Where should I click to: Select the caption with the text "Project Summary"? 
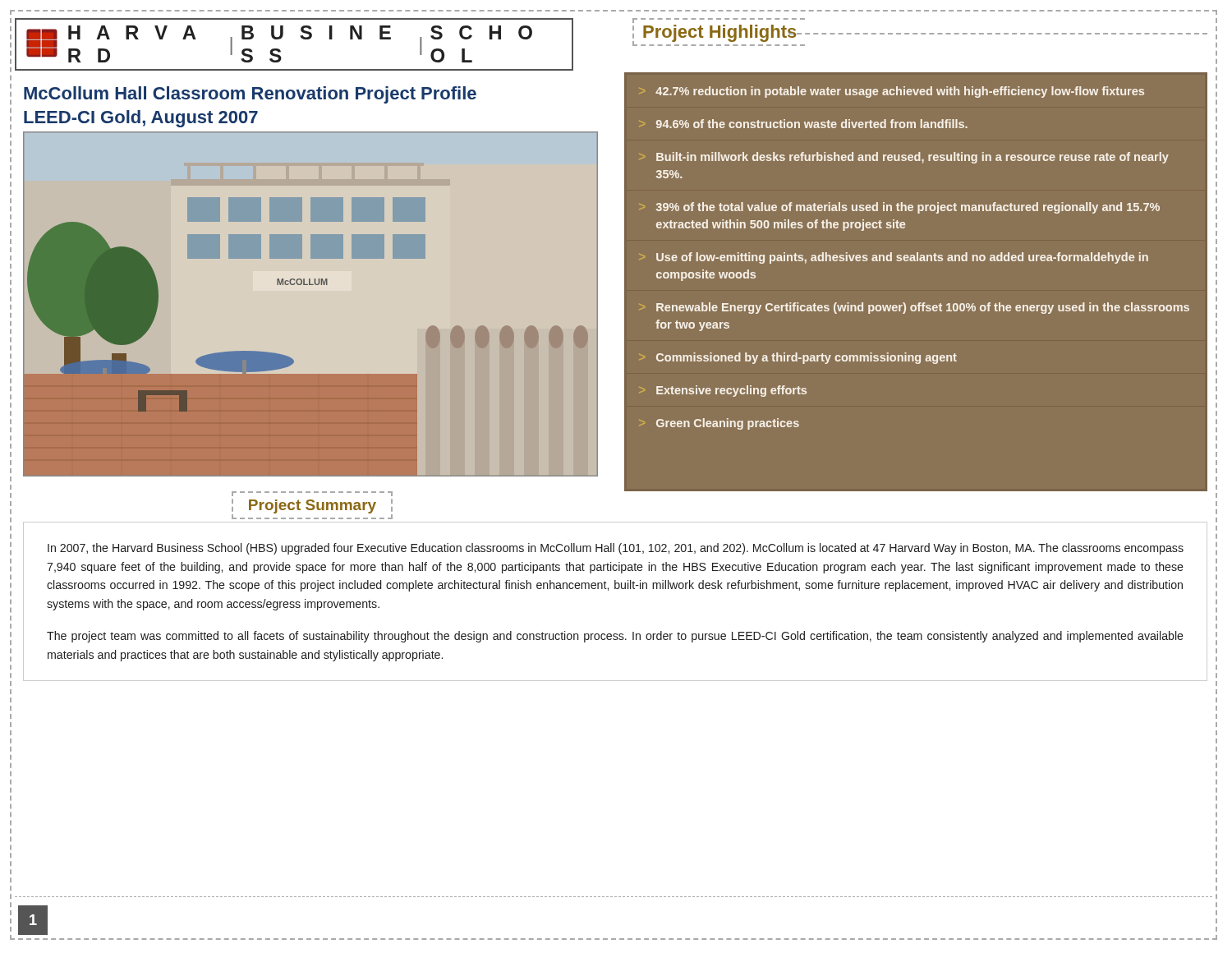coord(312,505)
